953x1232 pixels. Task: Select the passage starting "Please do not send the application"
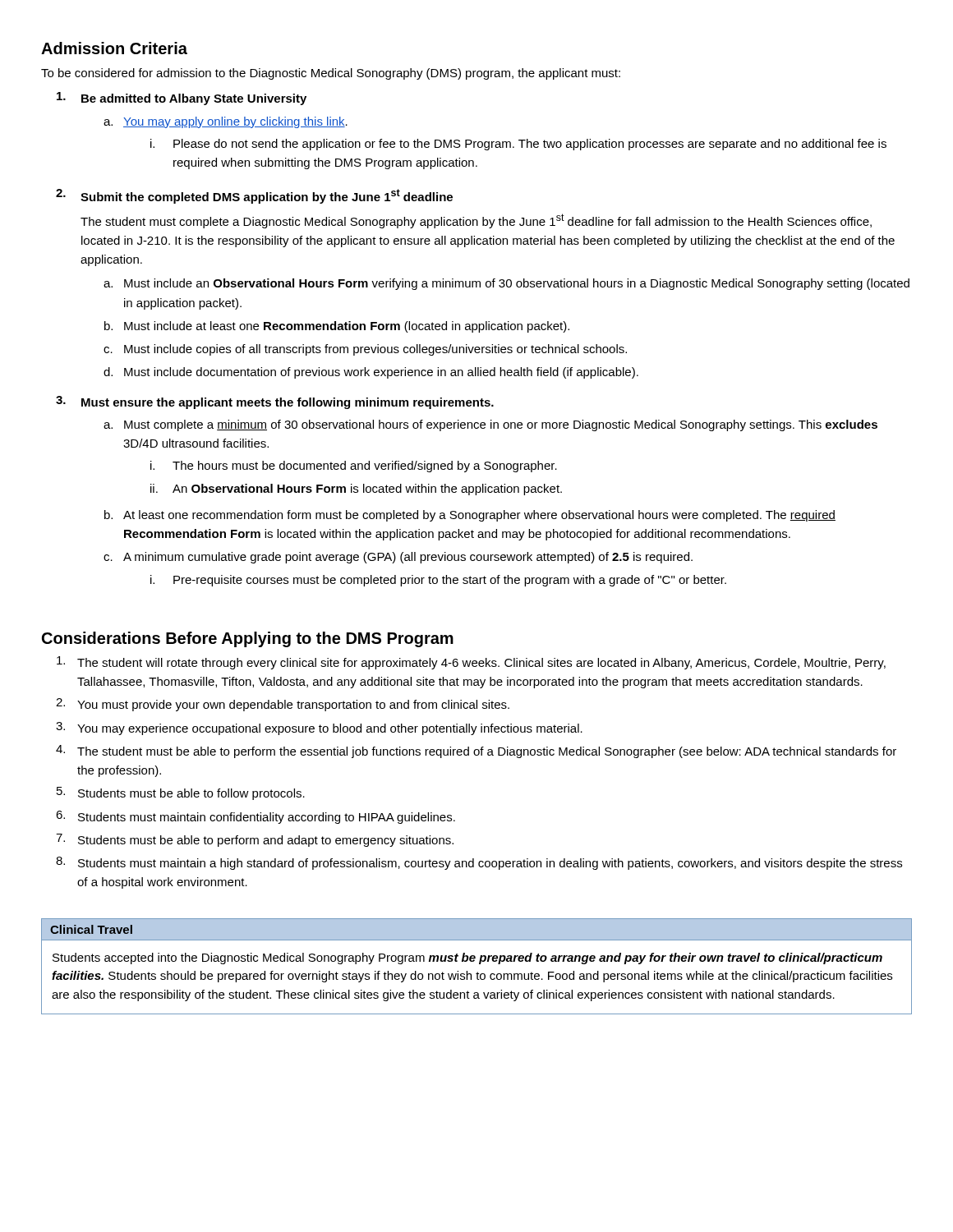530,153
